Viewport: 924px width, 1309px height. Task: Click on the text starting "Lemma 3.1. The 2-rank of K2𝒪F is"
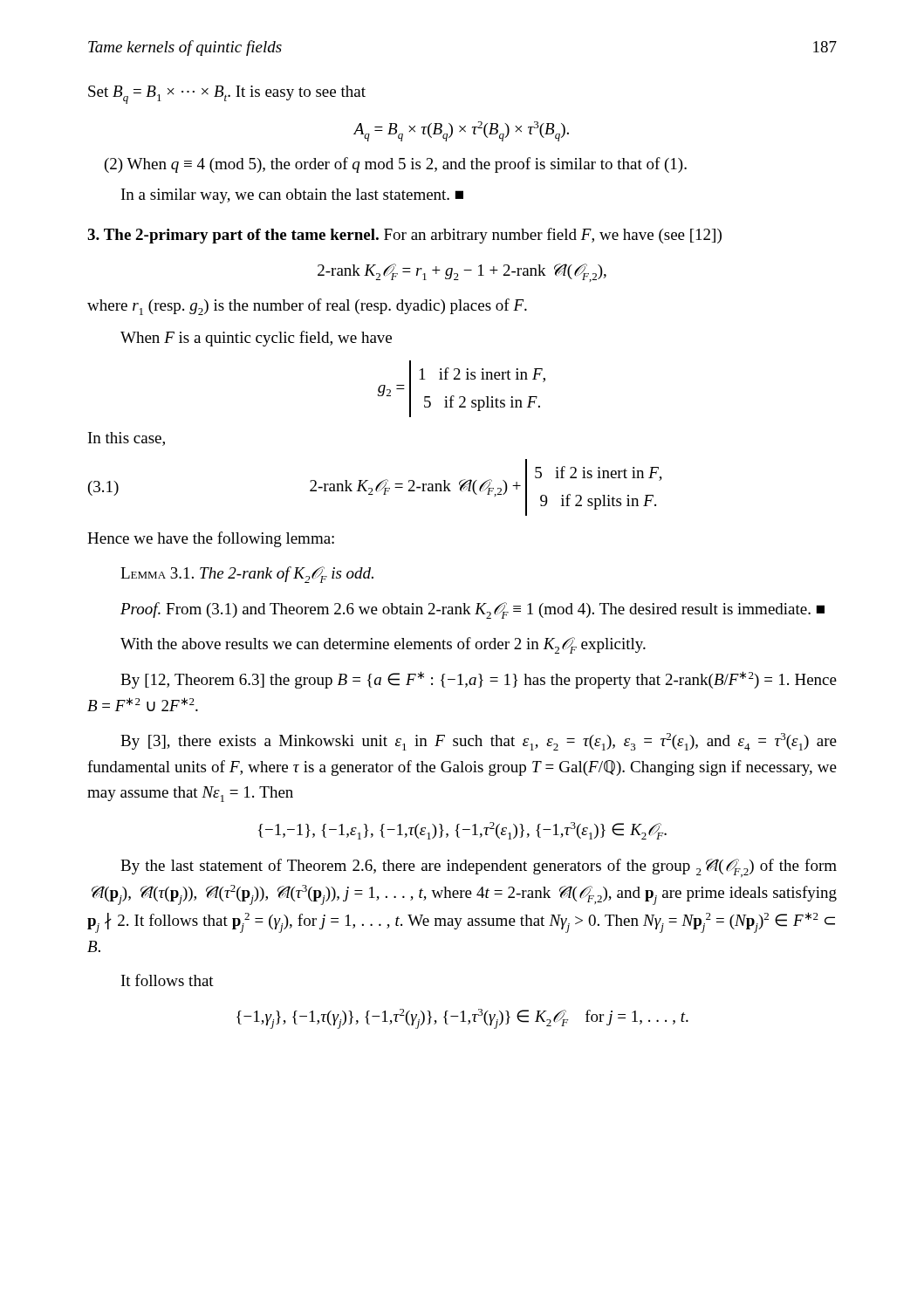pos(248,575)
